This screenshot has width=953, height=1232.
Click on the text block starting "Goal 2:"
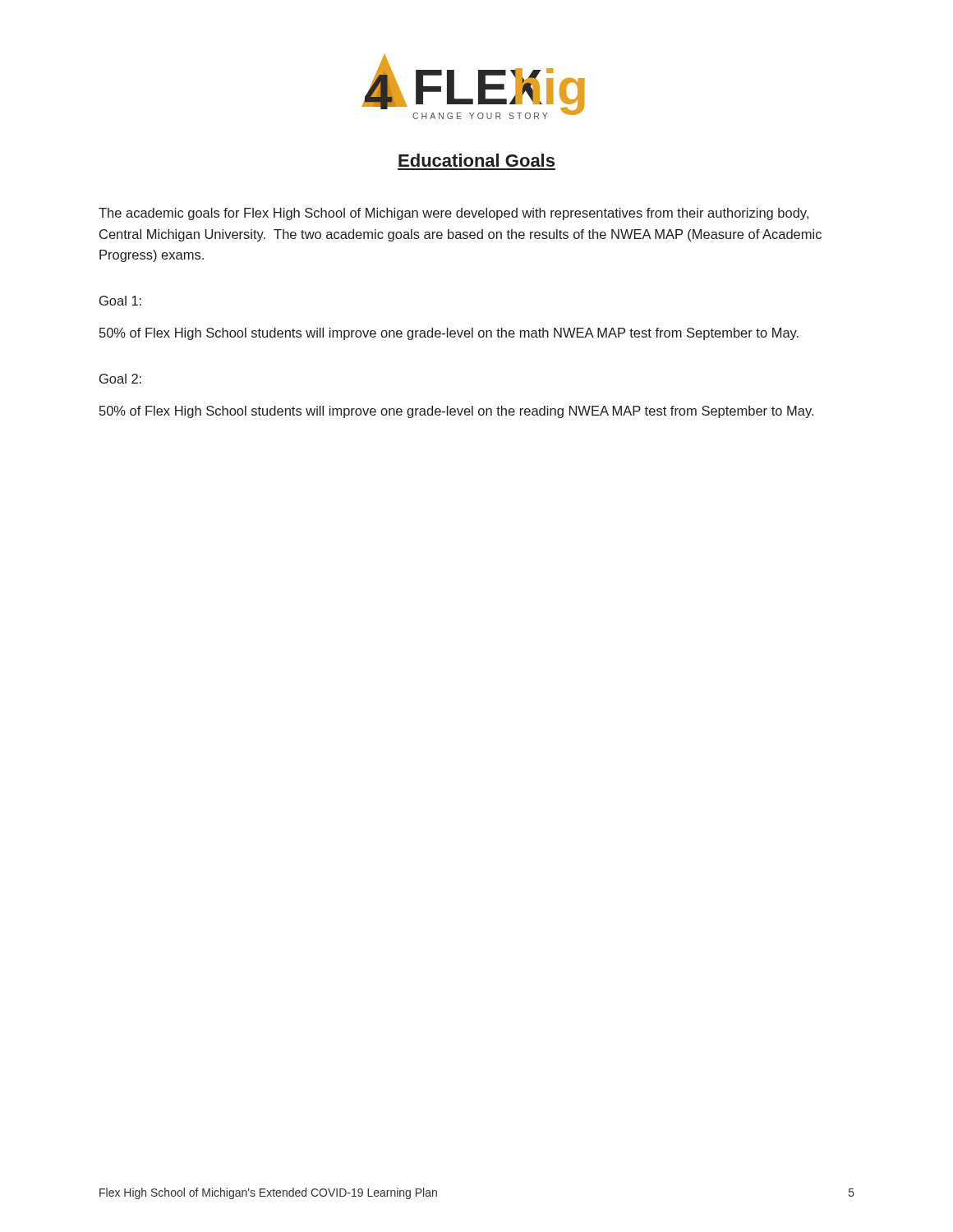coord(120,378)
